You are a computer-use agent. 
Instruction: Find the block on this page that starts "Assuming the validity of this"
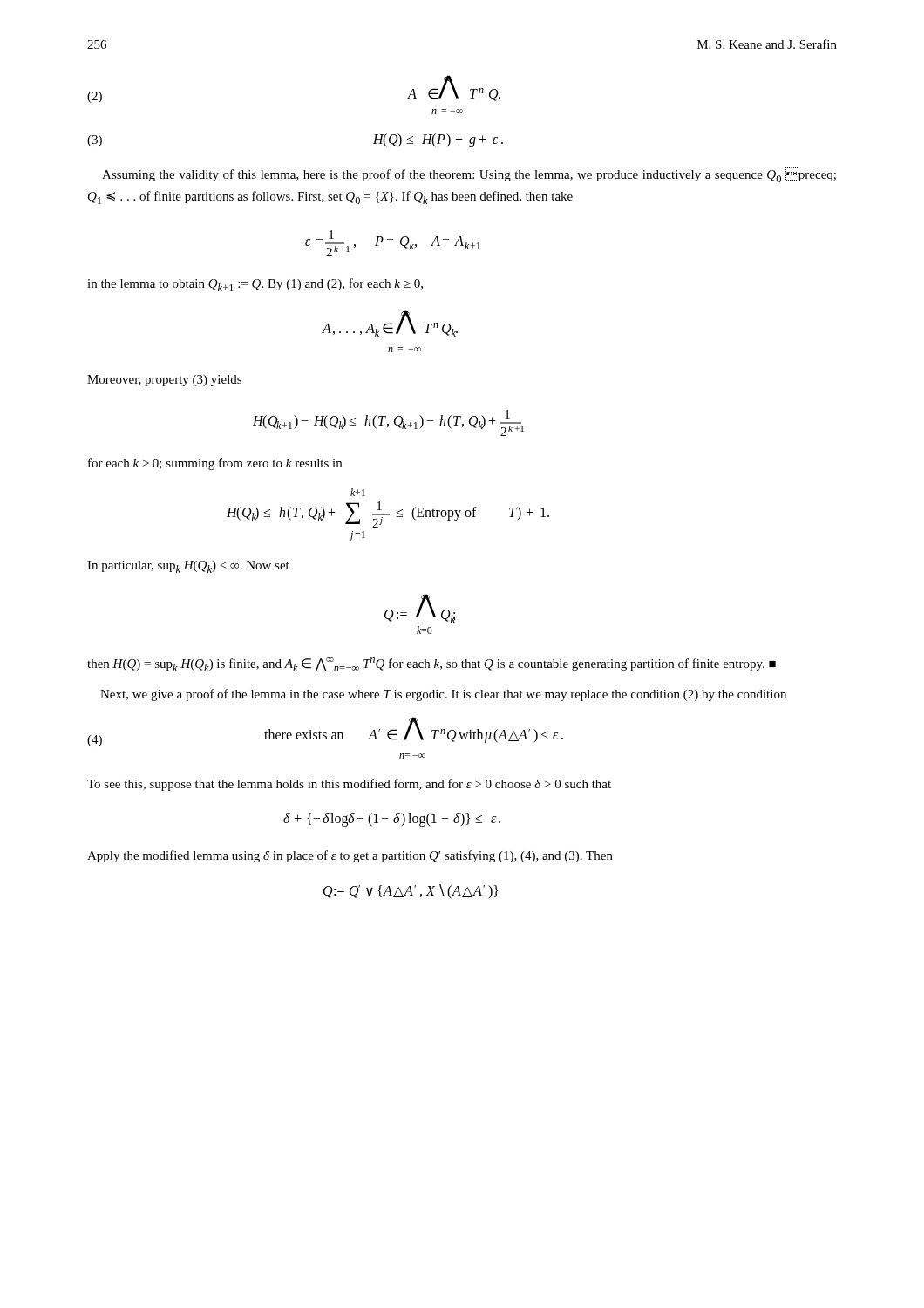[x=462, y=187]
